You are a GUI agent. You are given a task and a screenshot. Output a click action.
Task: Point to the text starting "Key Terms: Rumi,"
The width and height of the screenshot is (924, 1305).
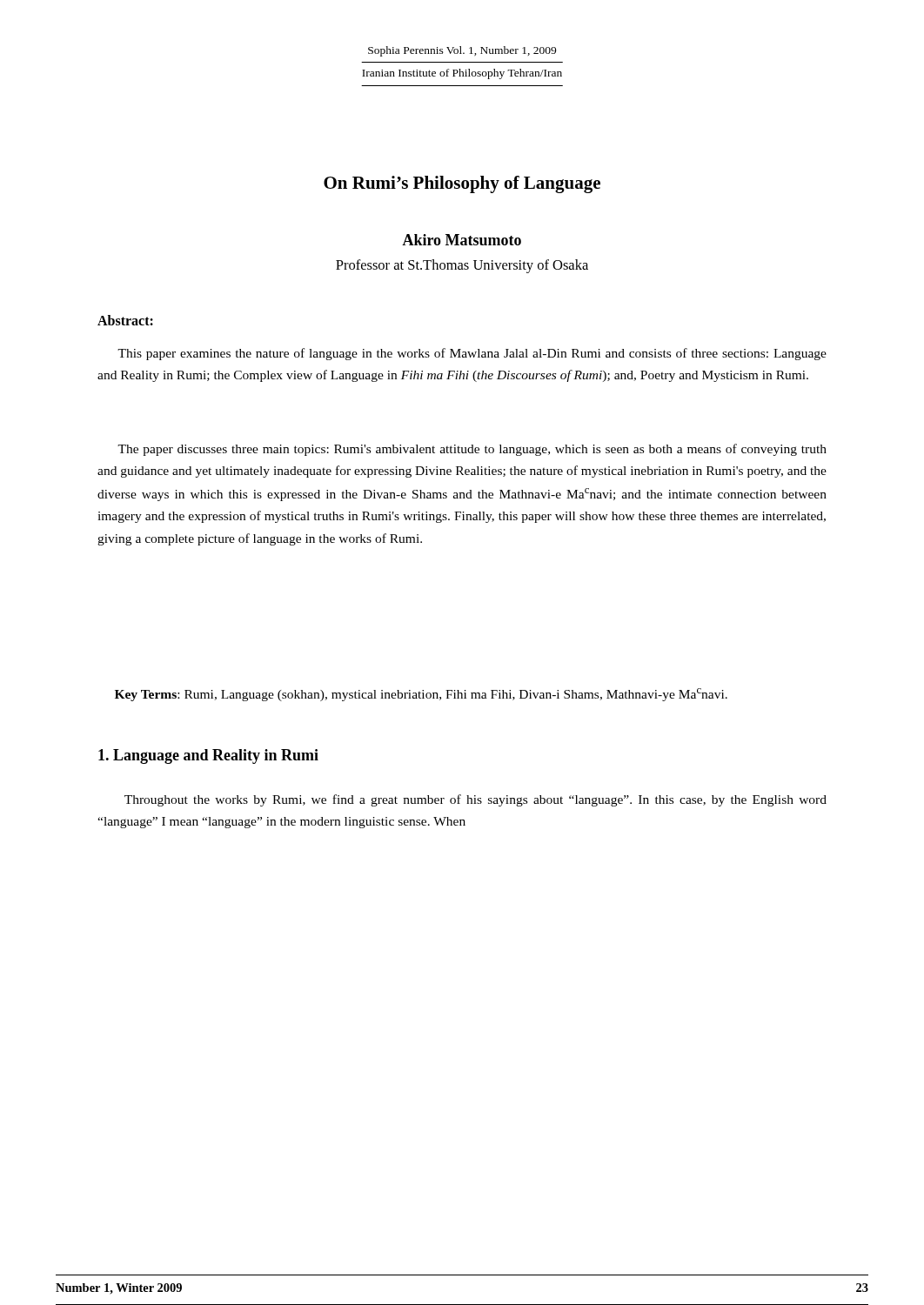[413, 692]
